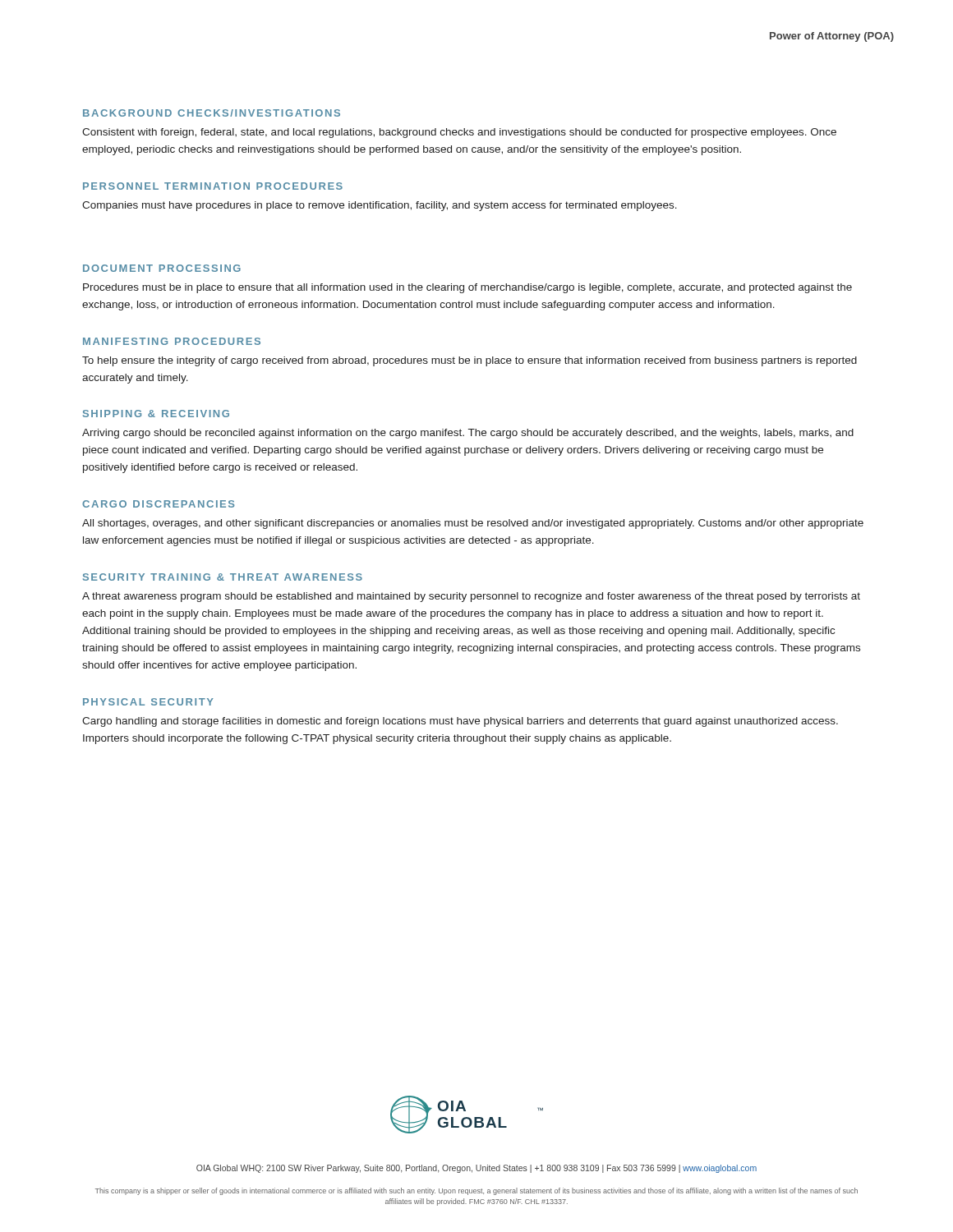Click where it says "Personnel Termination Procedures"
Viewport: 953px width, 1232px height.
click(213, 186)
